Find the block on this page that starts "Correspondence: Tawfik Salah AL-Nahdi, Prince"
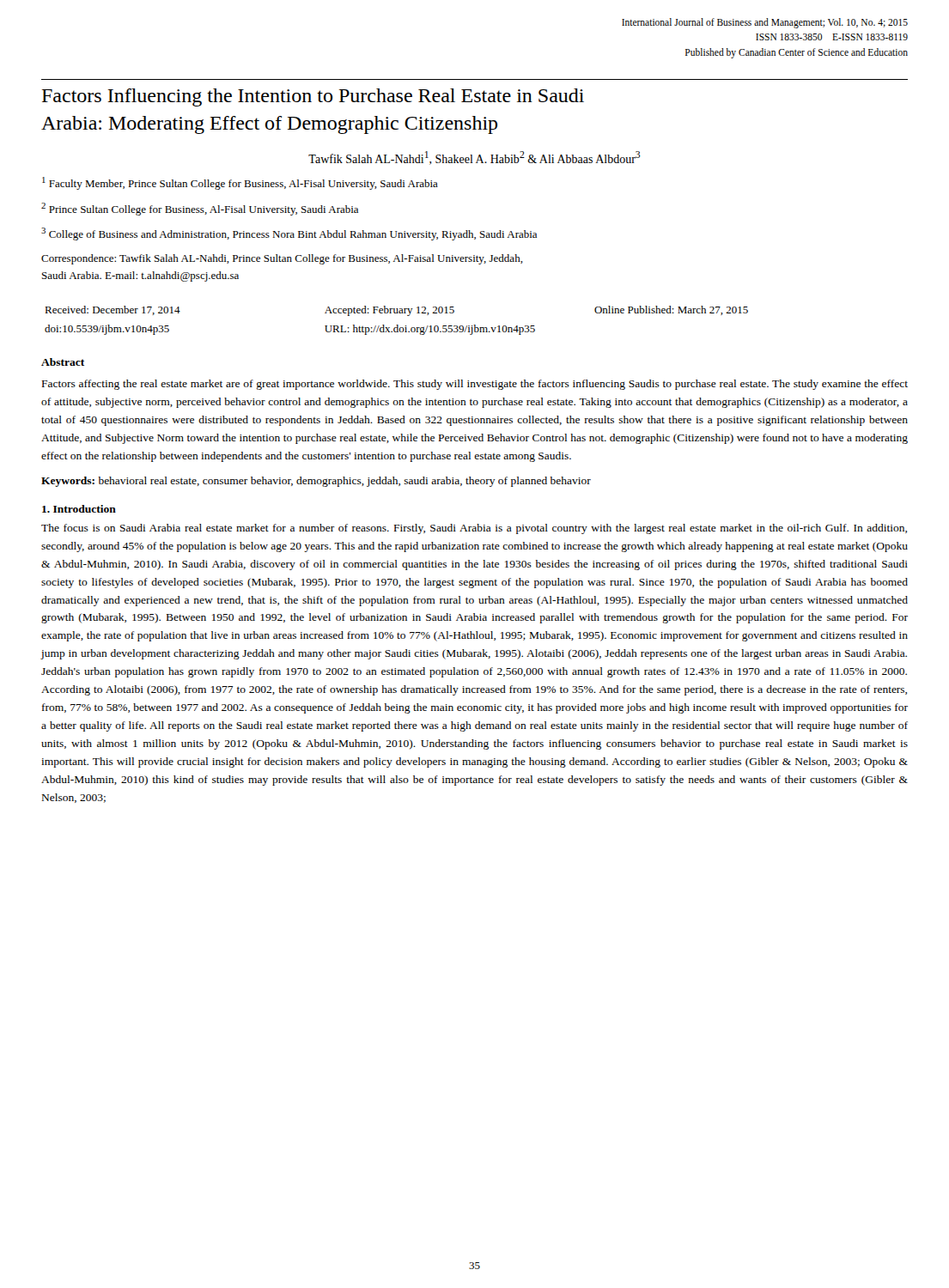 (x=282, y=267)
